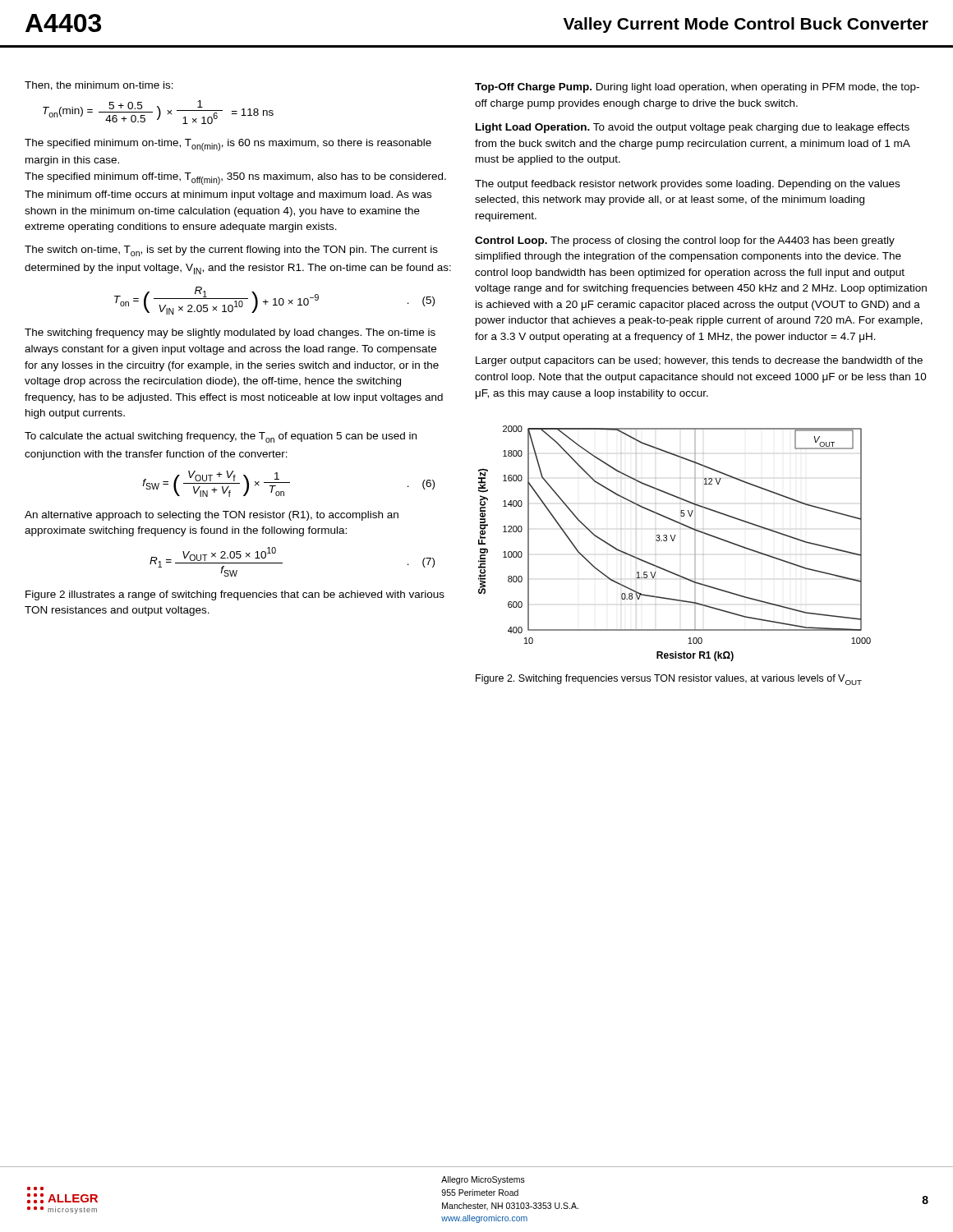Find the element starting "Ton = ("
The image size is (953, 1232).
tap(234, 300)
